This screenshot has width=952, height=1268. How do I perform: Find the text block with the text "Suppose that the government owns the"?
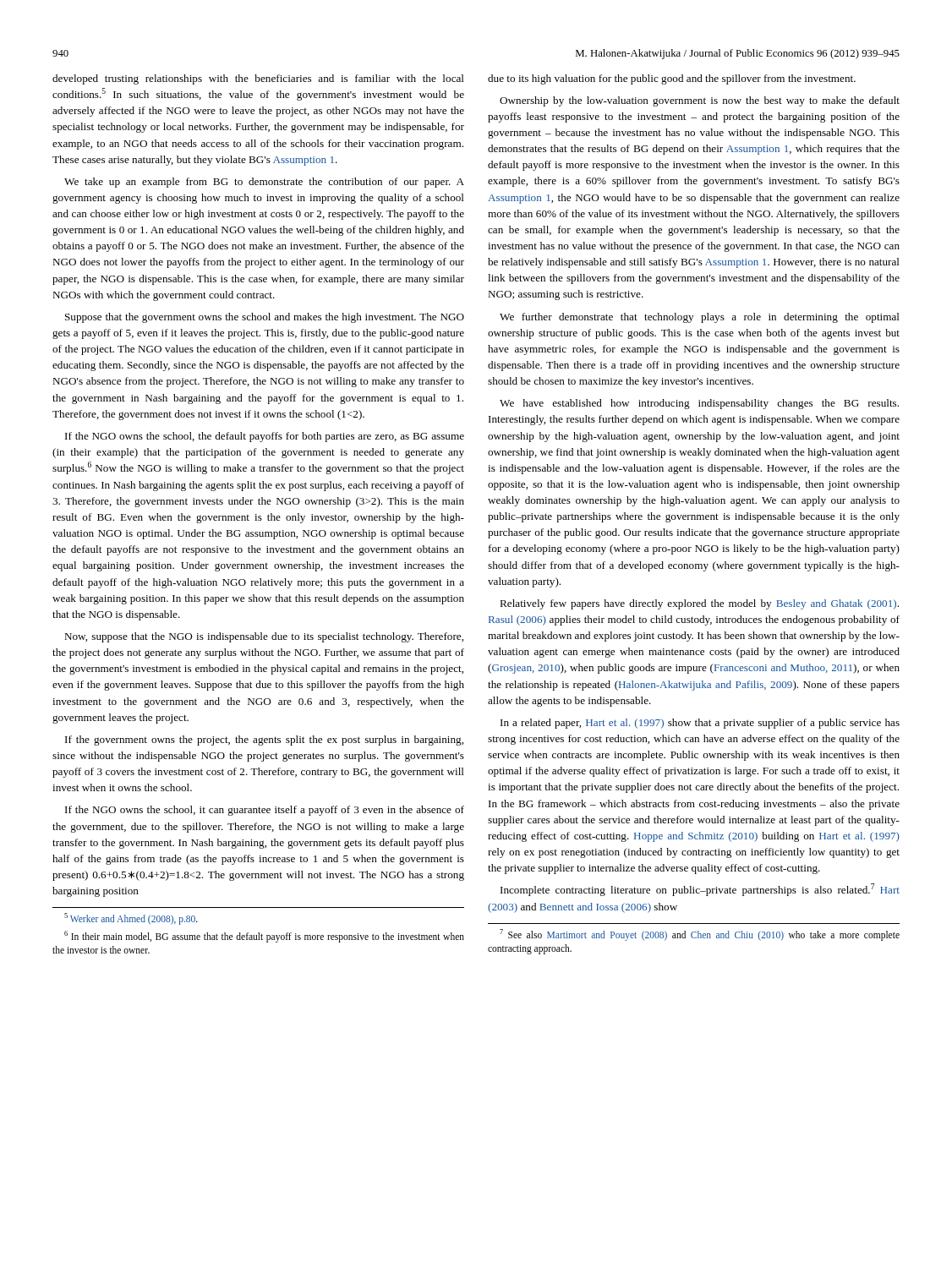[258, 365]
